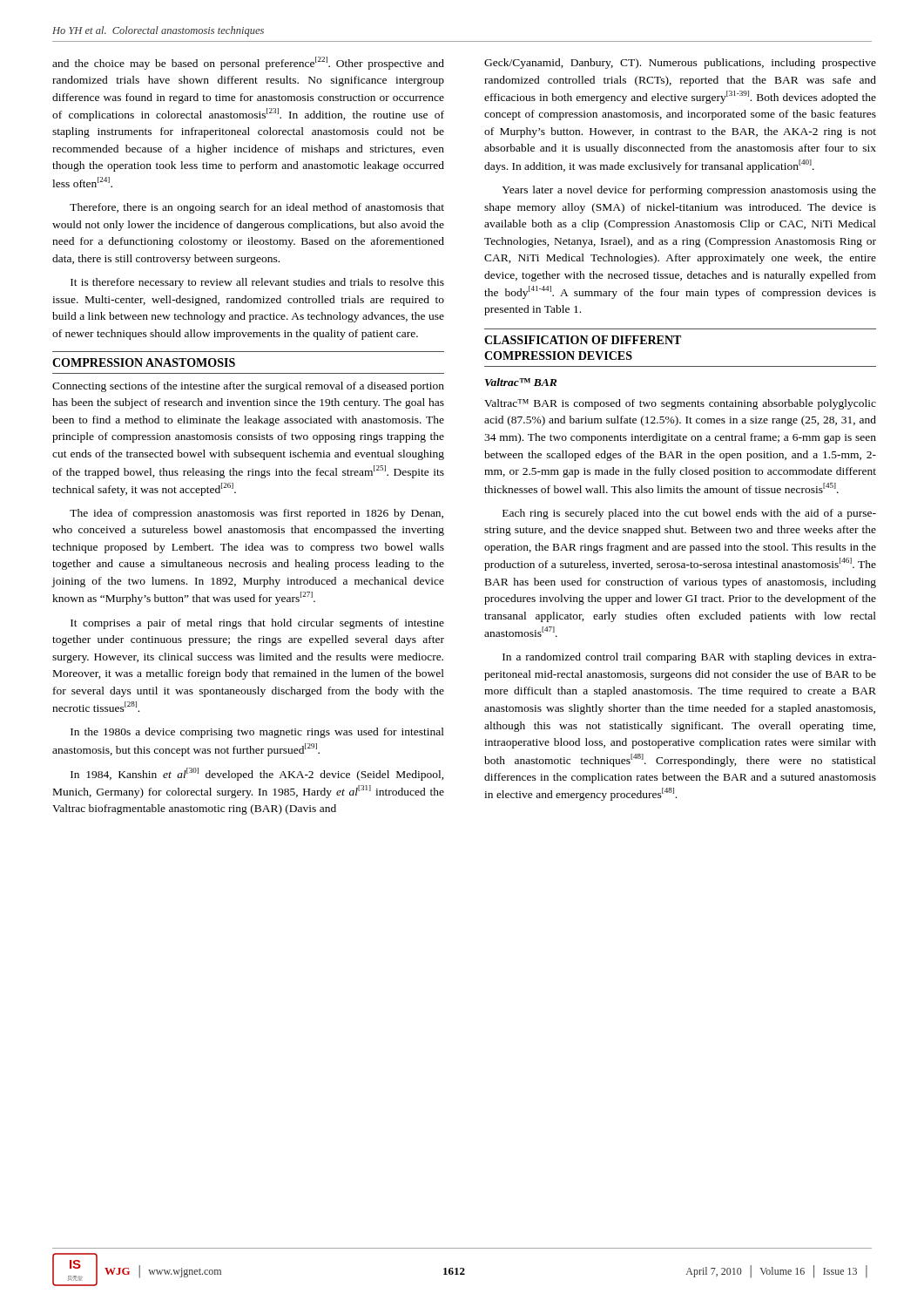The image size is (924, 1307).
Task: Navigate to the block starting "Geck/Cyanamid, Danbury, CT)."
Action: (680, 114)
